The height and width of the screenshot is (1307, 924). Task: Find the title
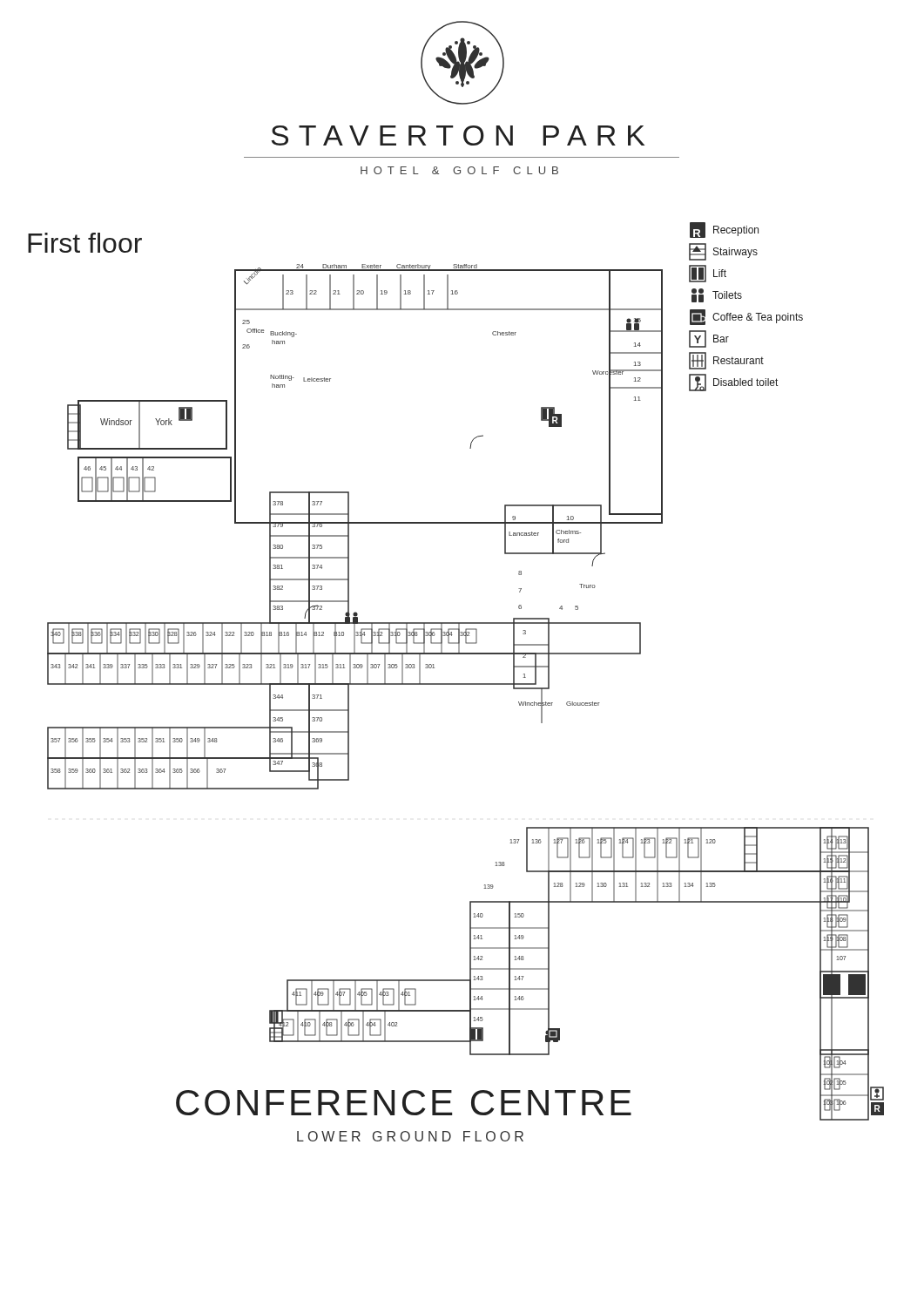(x=462, y=135)
